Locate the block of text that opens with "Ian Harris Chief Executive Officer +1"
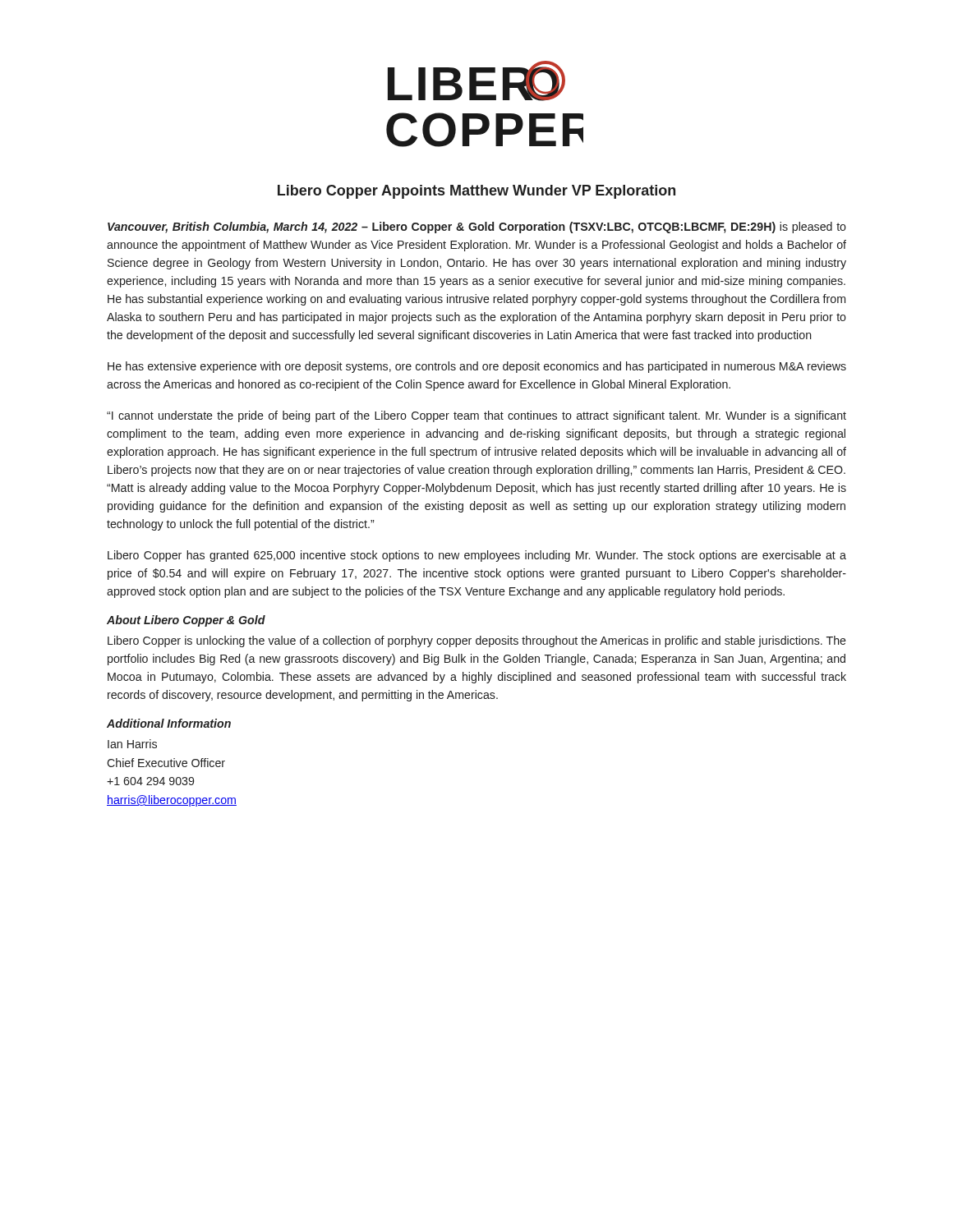 pyautogui.click(x=172, y=772)
